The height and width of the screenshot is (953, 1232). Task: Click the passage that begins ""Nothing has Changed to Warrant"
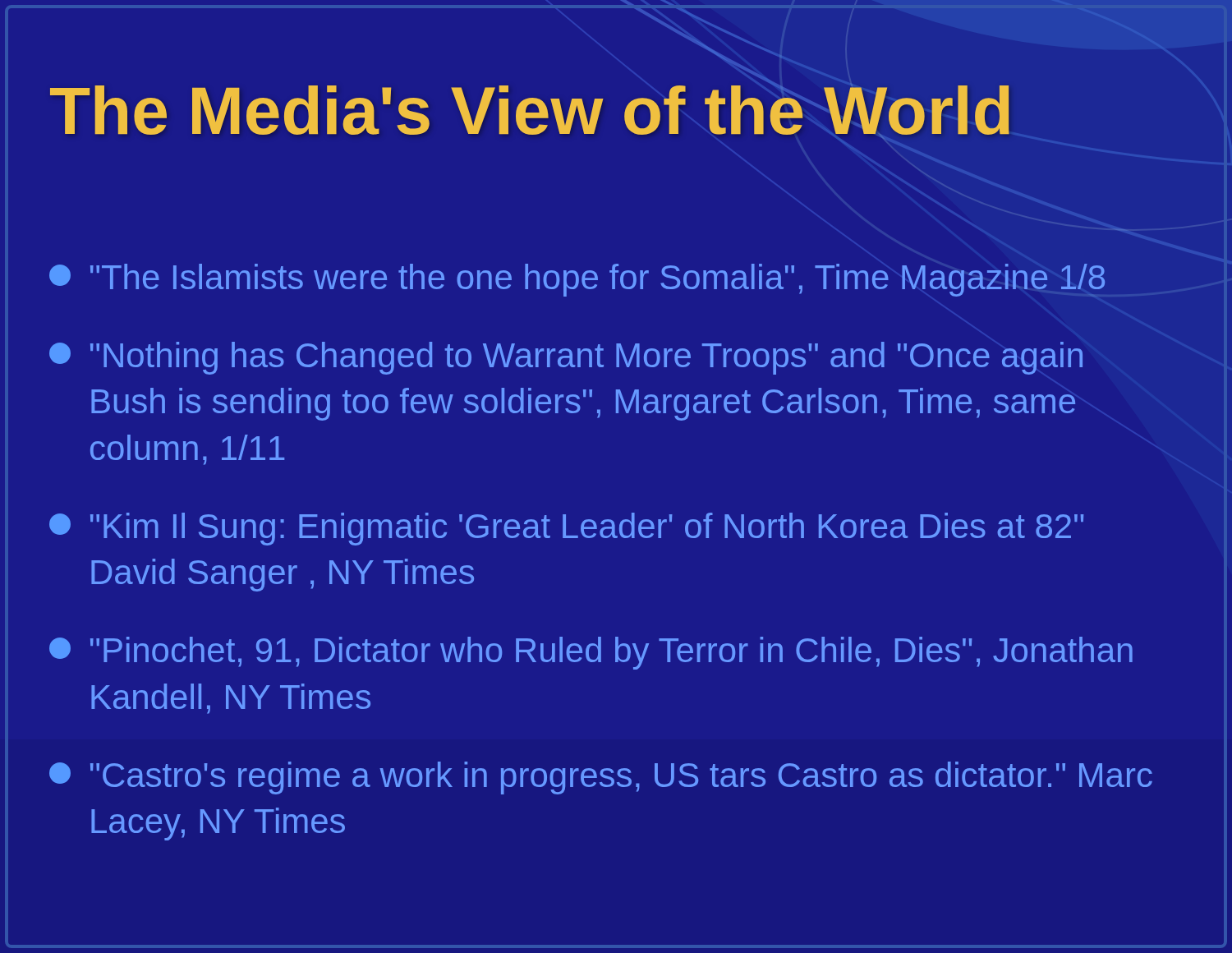608,402
